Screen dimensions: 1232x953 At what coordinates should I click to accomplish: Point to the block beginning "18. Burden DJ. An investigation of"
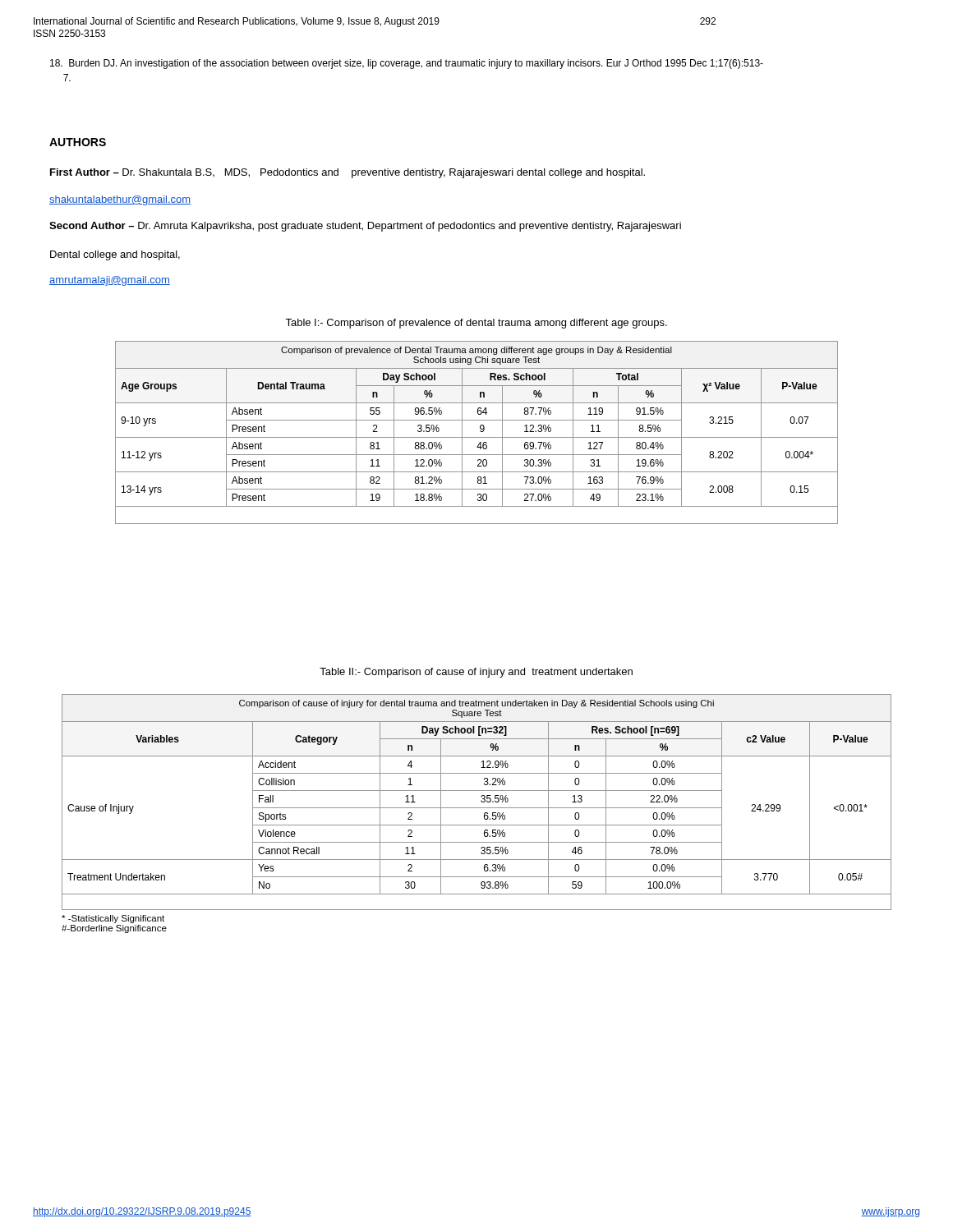[x=406, y=71]
